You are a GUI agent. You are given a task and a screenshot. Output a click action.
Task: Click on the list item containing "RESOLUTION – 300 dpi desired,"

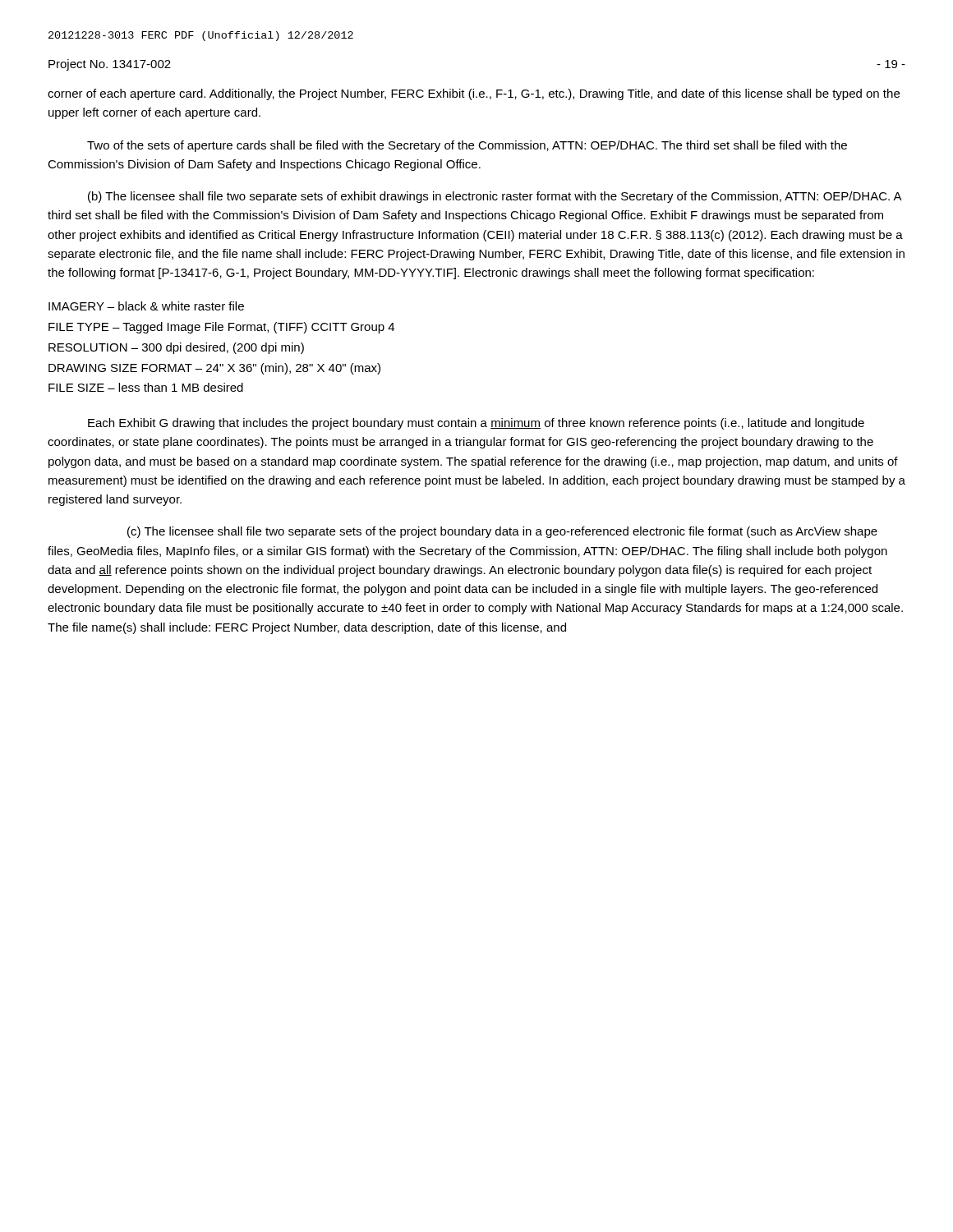(176, 347)
